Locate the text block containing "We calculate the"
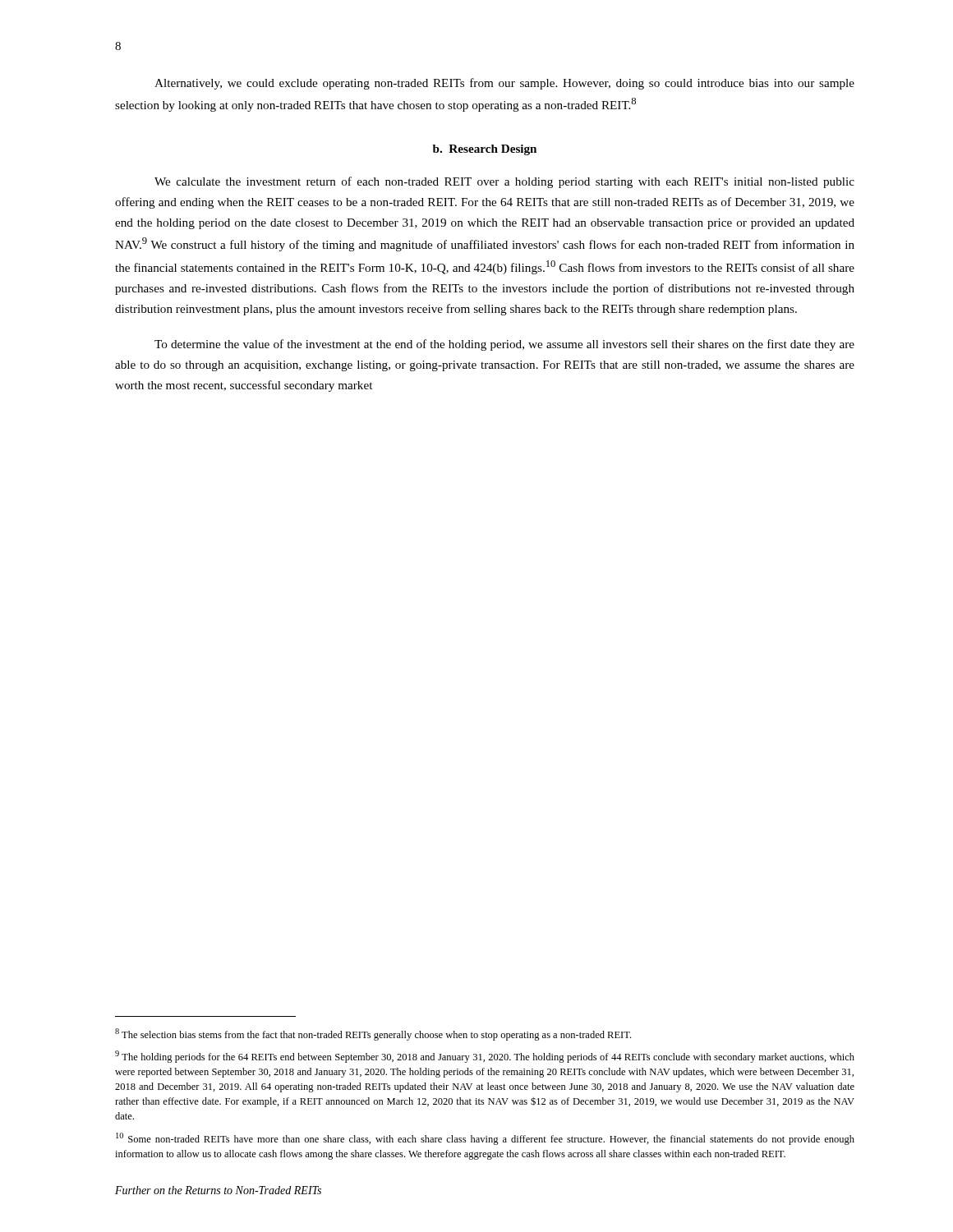This screenshot has height=1232, width=953. pos(485,245)
